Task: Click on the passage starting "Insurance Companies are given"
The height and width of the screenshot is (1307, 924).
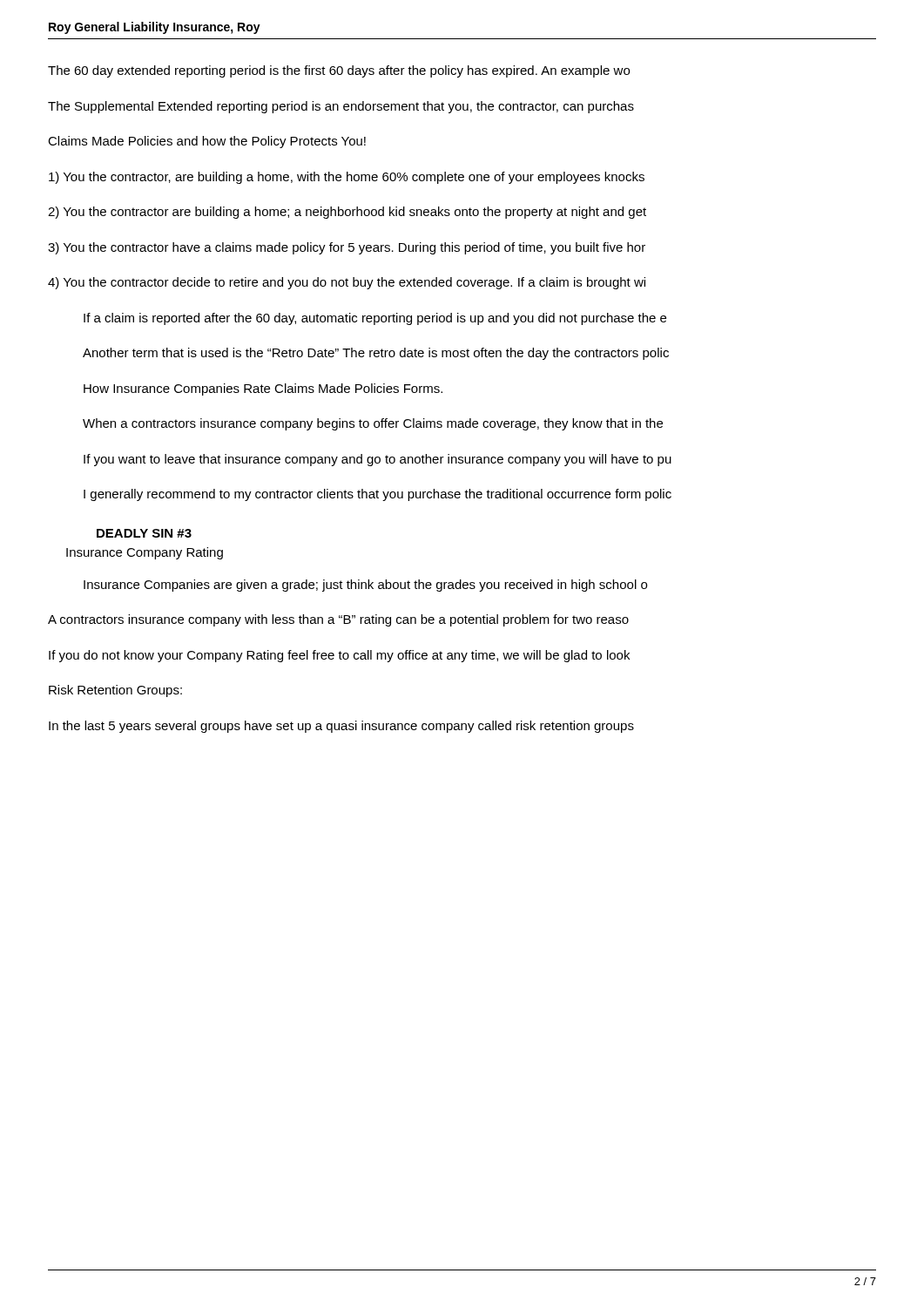Action: (x=365, y=584)
